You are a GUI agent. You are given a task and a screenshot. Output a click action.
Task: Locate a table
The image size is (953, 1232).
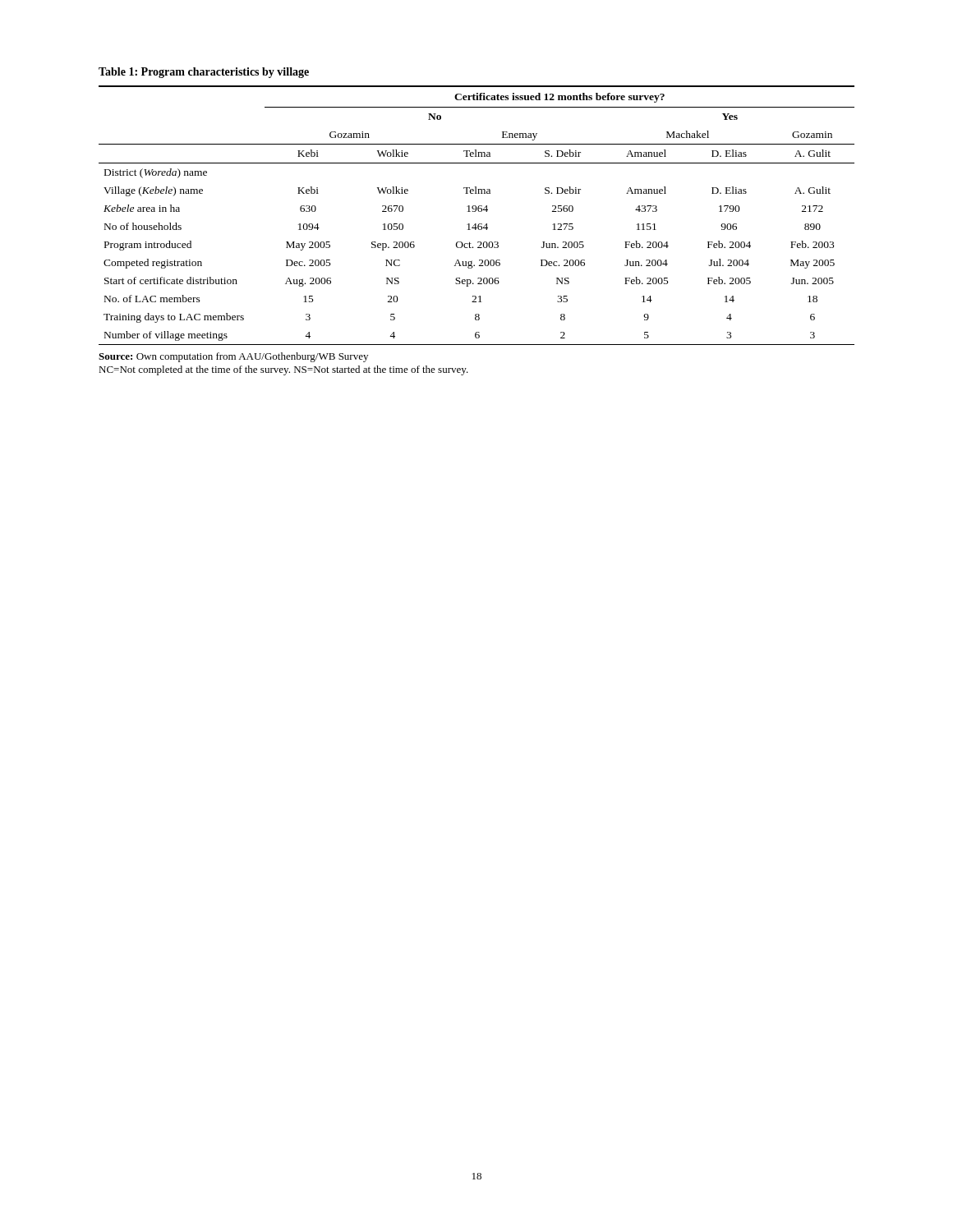pos(476,215)
